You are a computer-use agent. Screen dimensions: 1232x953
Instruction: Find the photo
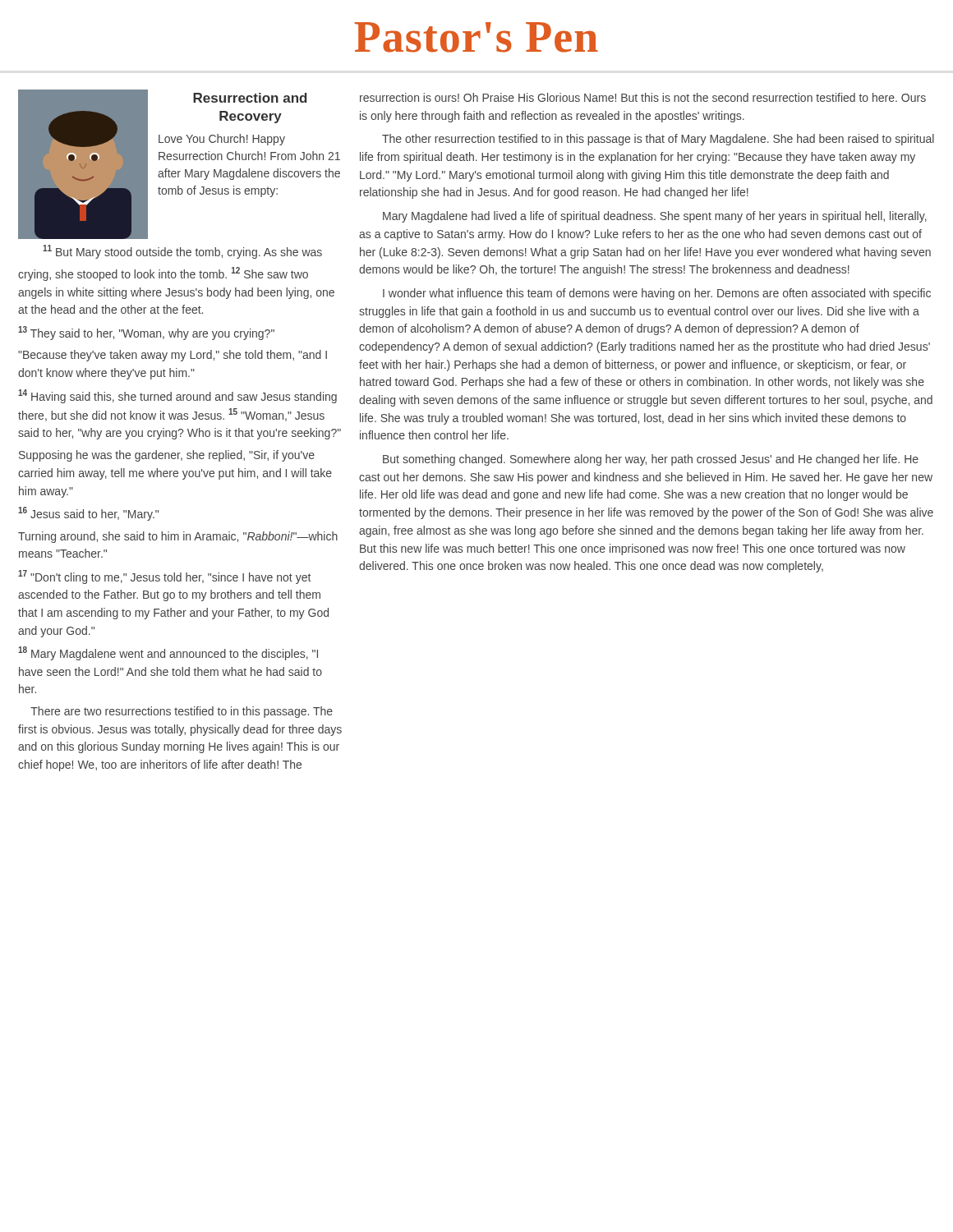83,164
